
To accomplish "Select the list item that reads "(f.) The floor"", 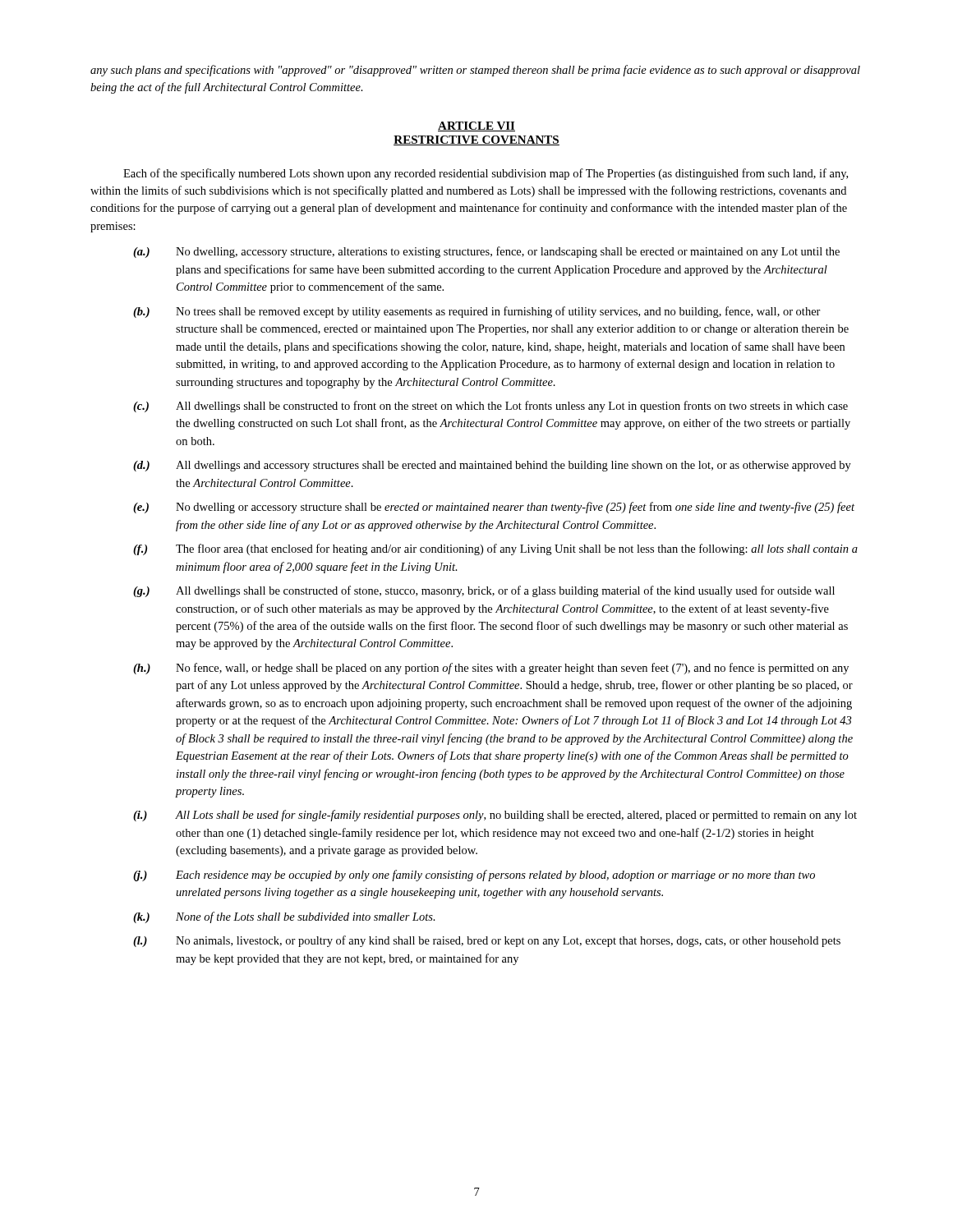I will pos(476,558).
